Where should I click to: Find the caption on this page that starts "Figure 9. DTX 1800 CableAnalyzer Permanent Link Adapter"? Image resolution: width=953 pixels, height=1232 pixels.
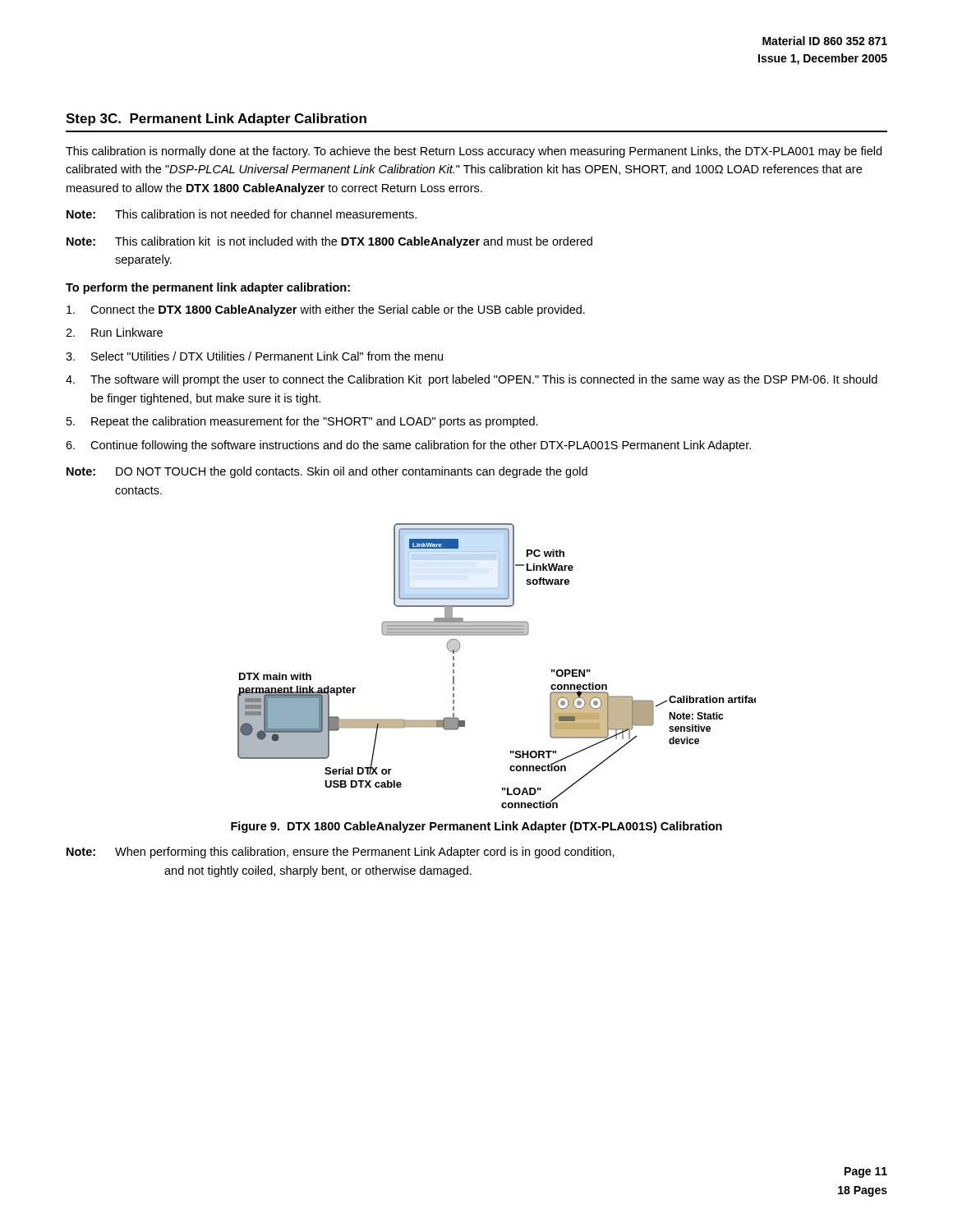[x=476, y=826]
